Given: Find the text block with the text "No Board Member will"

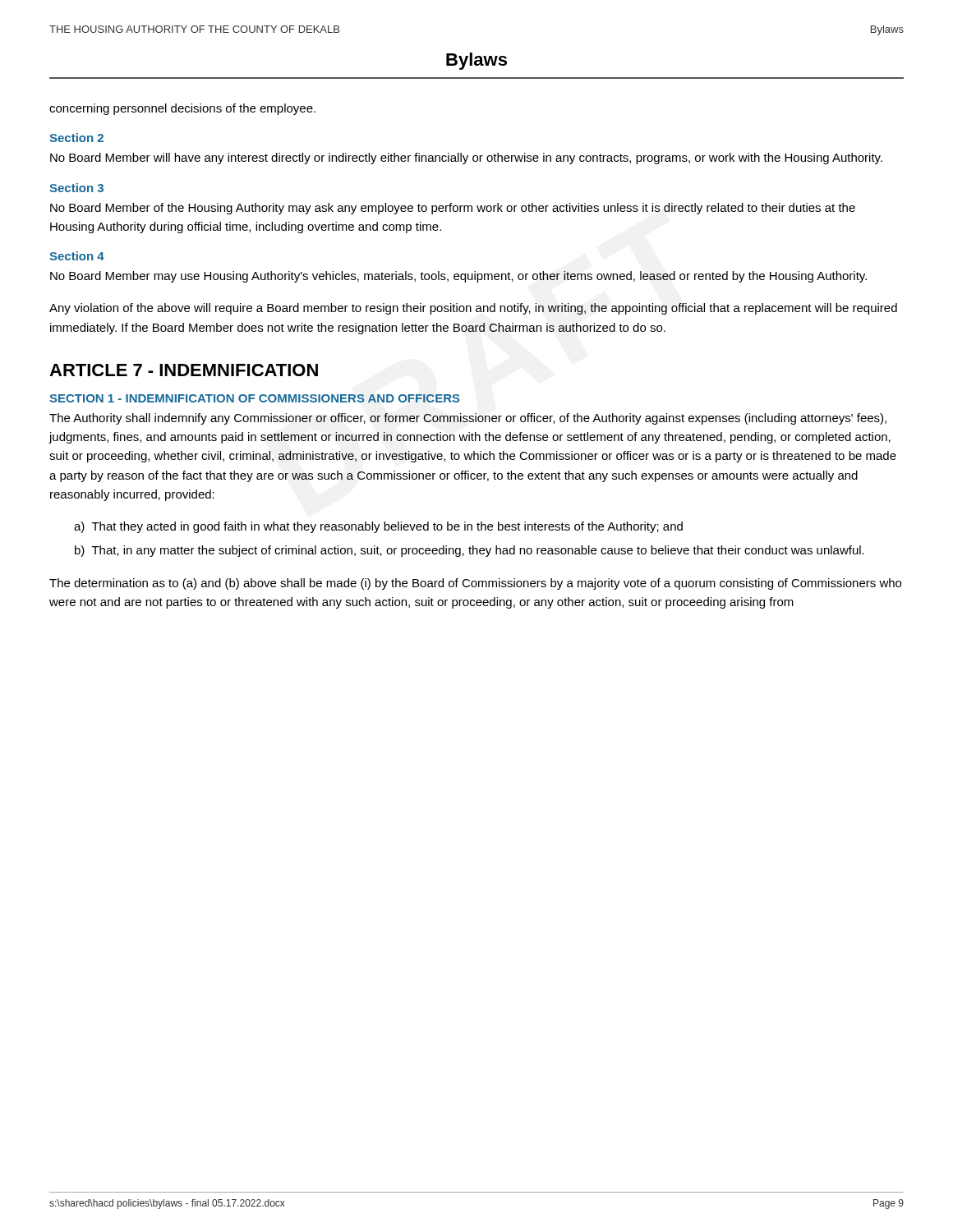Looking at the screenshot, I should (476, 158).
